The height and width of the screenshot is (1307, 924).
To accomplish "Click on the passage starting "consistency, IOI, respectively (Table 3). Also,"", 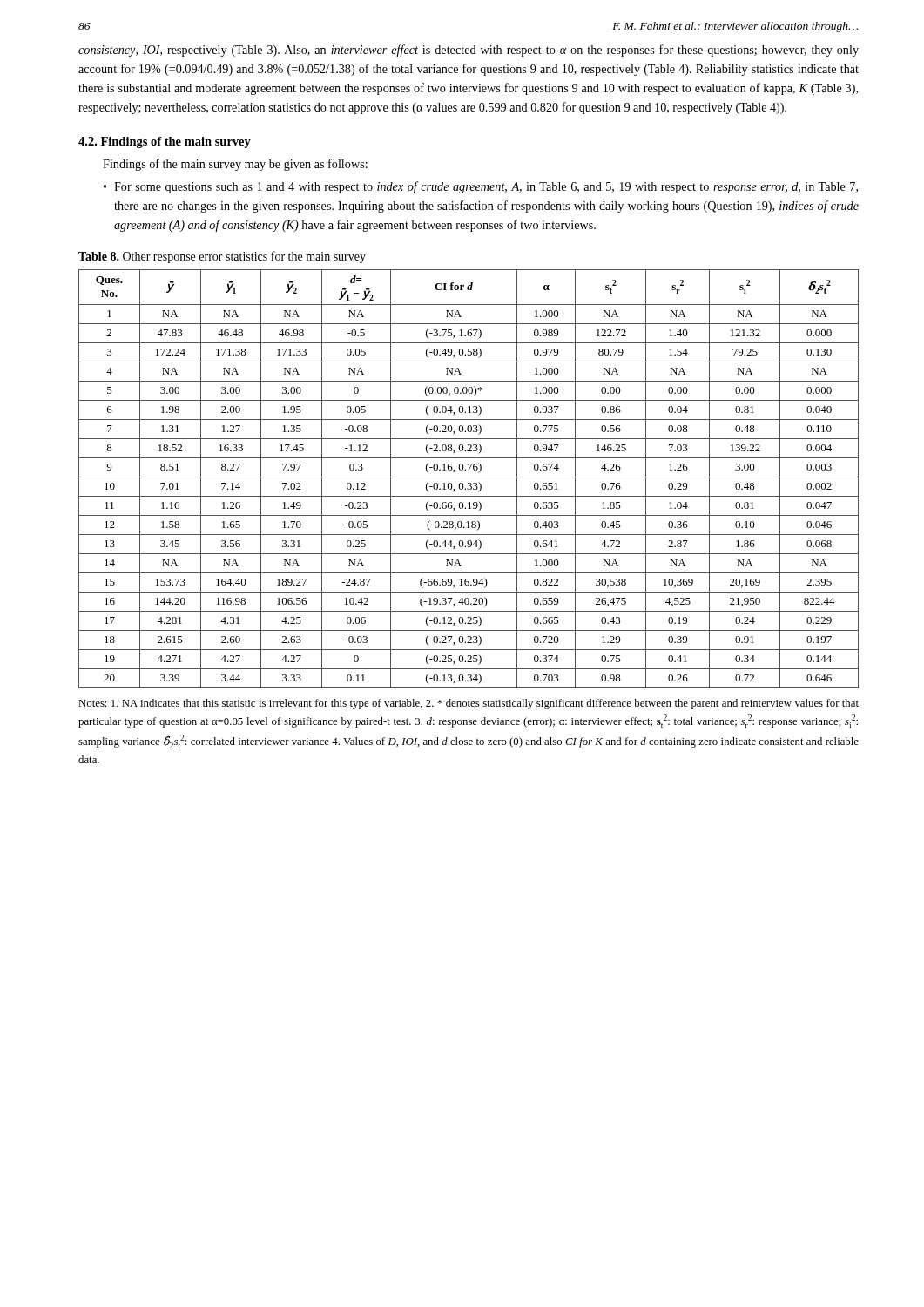I will 469,78.
